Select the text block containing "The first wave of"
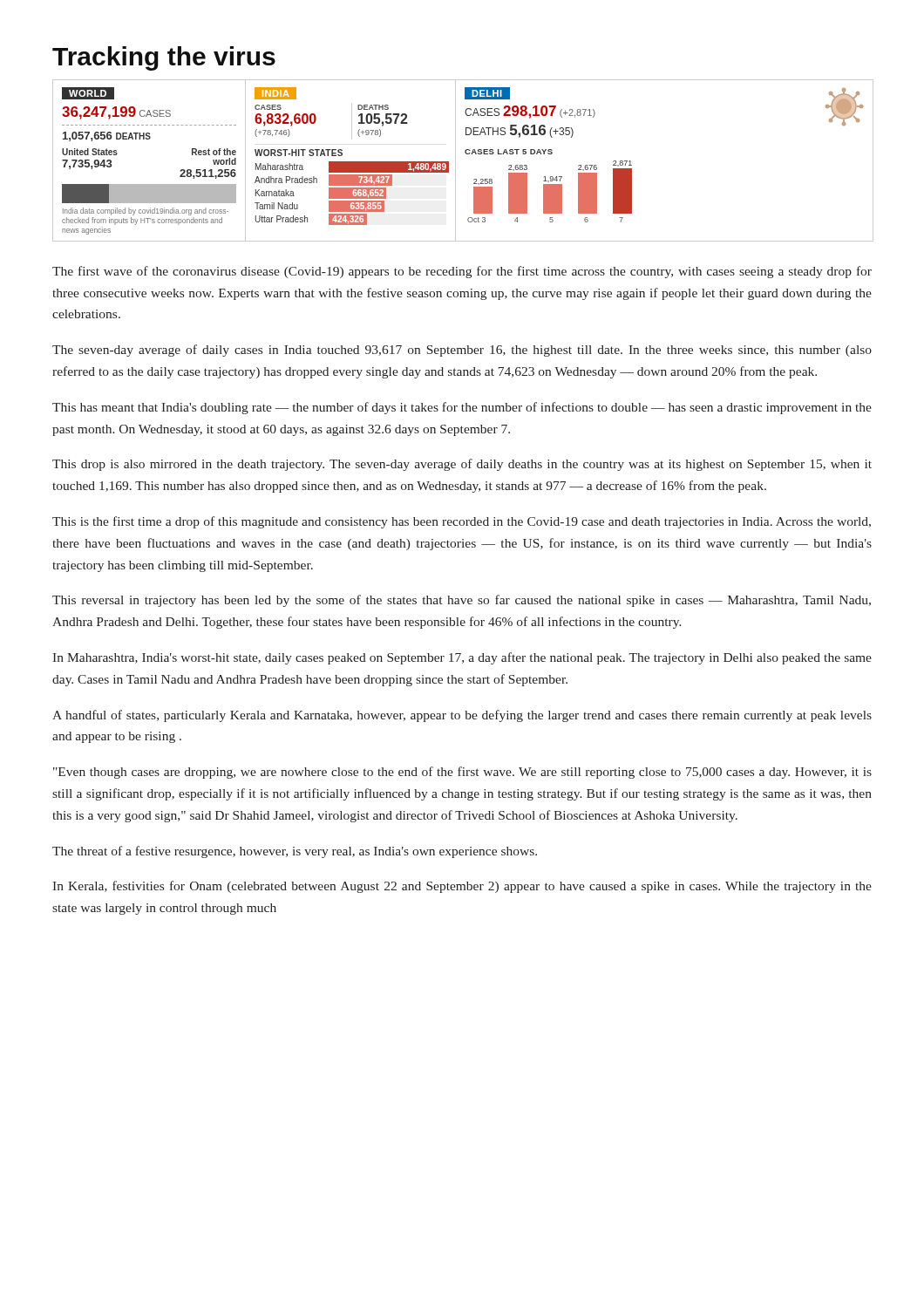 (x=462, y=292)
